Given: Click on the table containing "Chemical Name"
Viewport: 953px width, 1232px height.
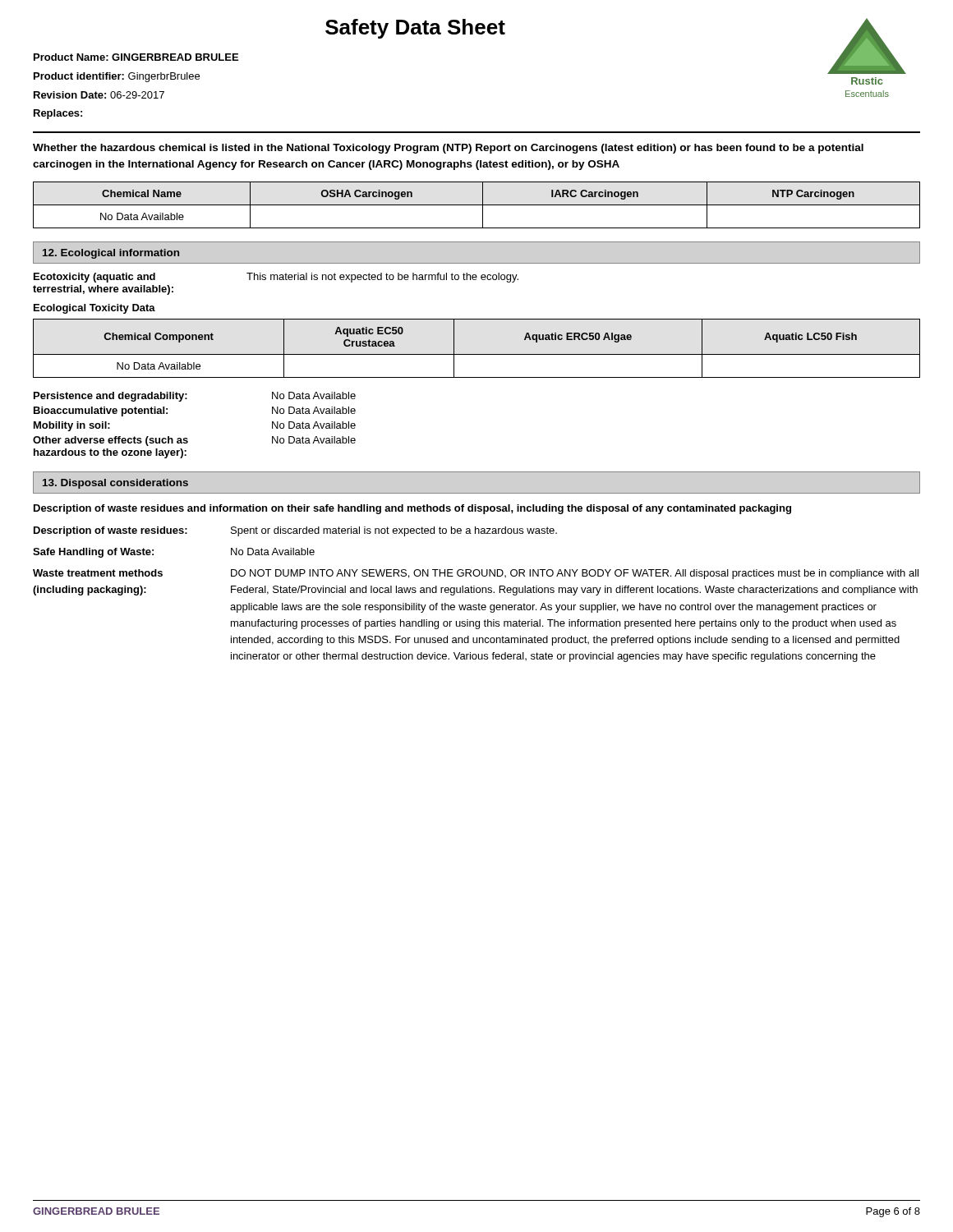Looking at the screenshot, I should [x=476, y=205].
